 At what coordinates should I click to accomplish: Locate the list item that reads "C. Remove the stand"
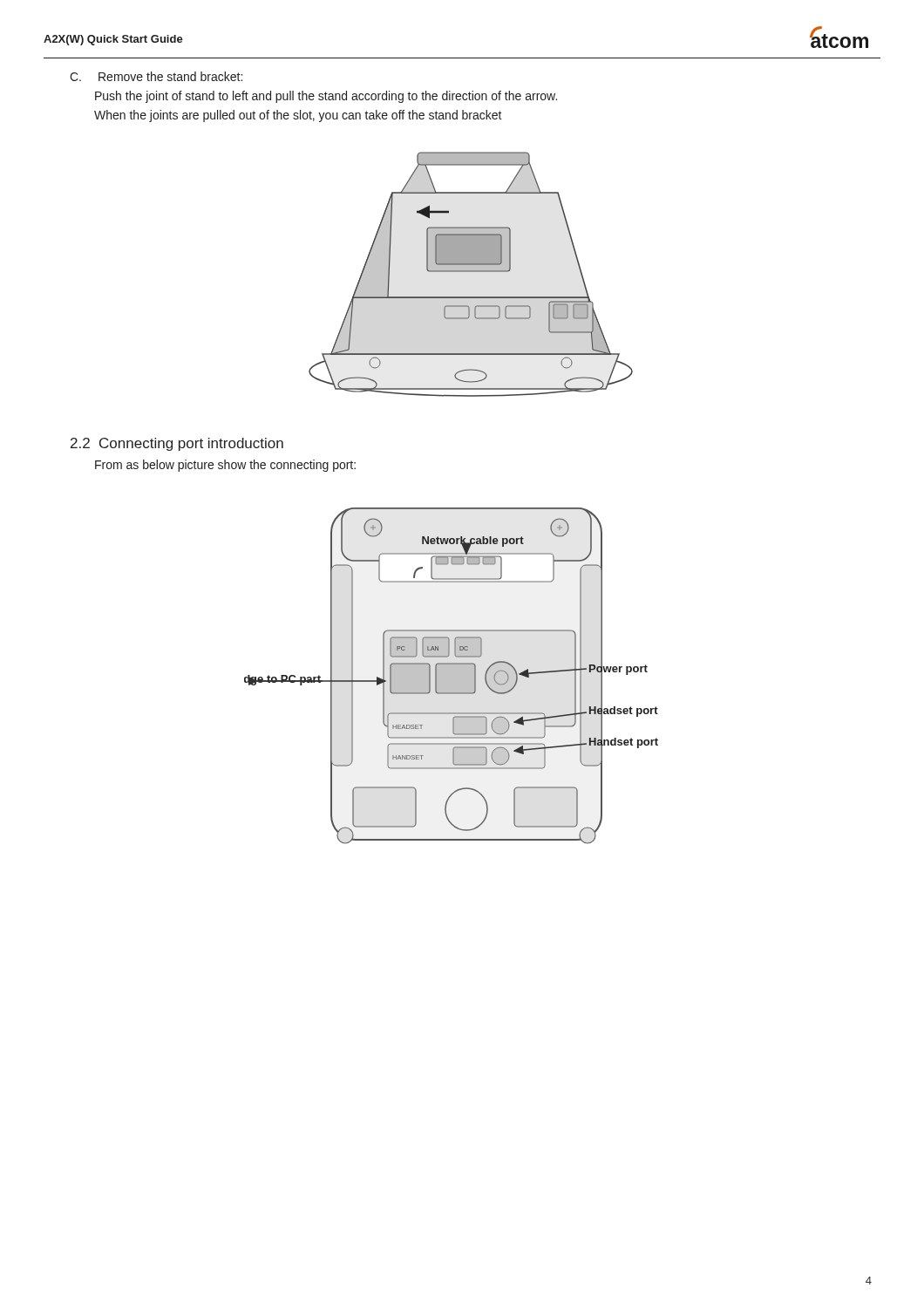157,77
